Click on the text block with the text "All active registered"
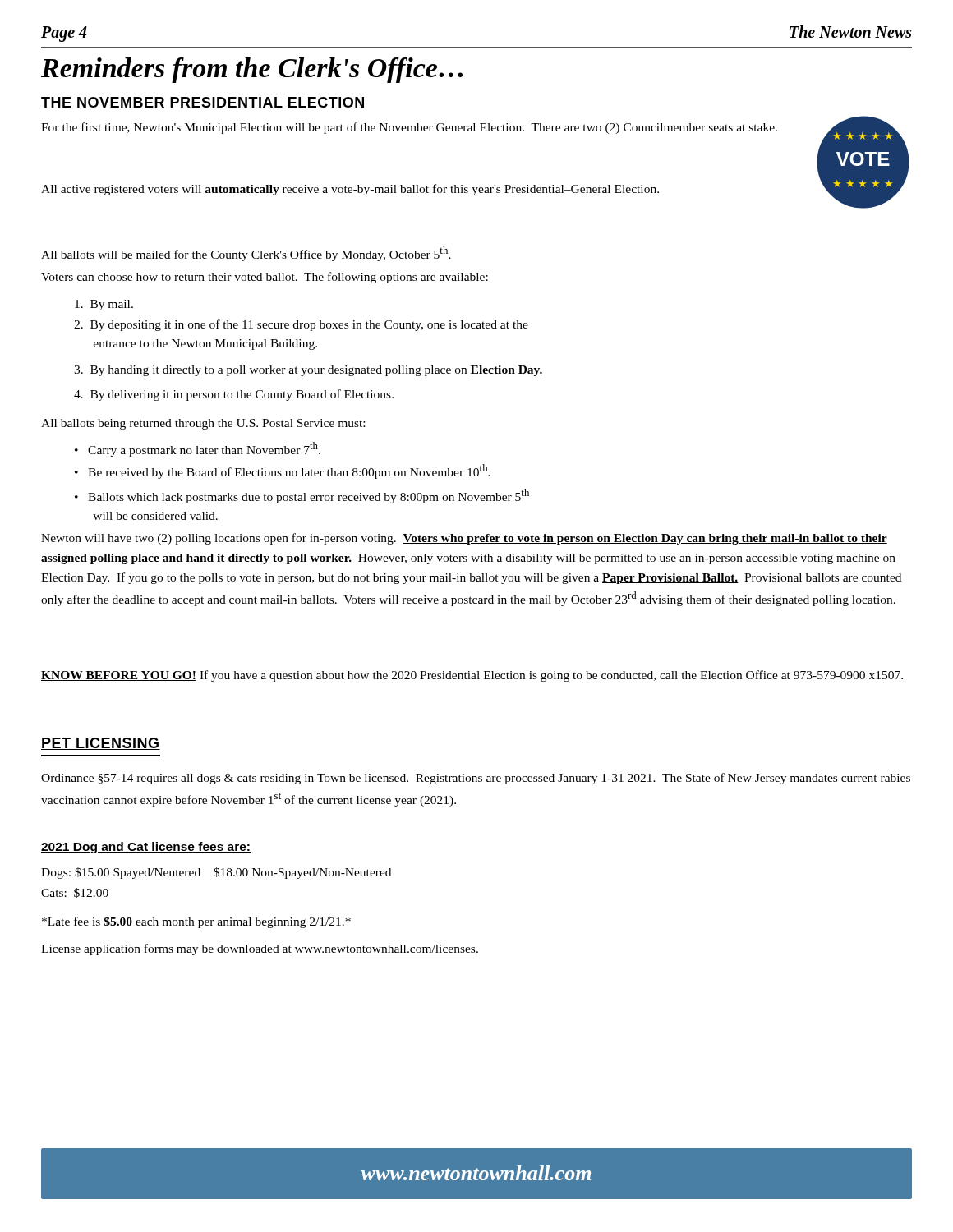953x1232 pixels. pos(350,188)
